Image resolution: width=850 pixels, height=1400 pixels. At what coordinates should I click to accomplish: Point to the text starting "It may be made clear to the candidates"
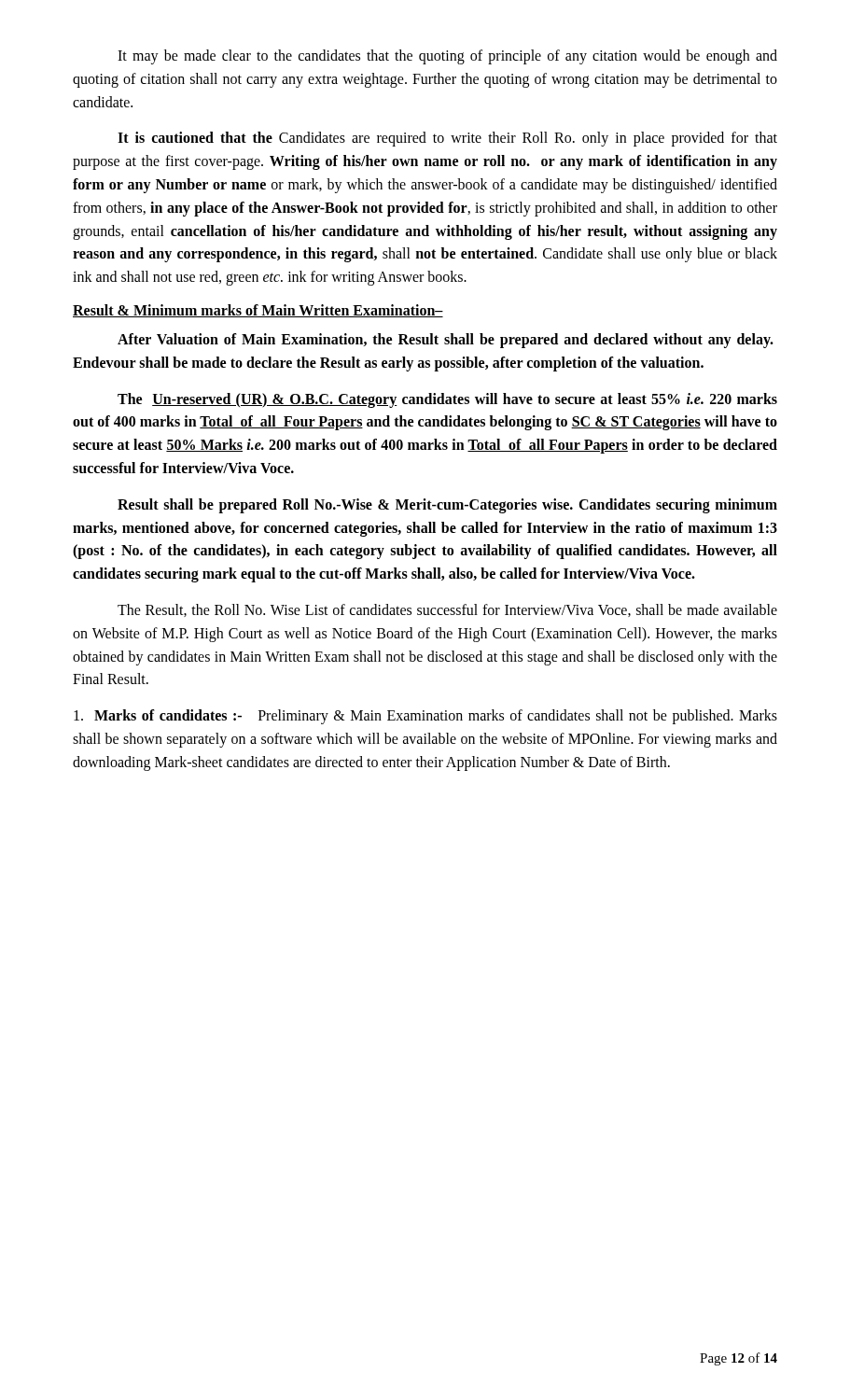425,79
